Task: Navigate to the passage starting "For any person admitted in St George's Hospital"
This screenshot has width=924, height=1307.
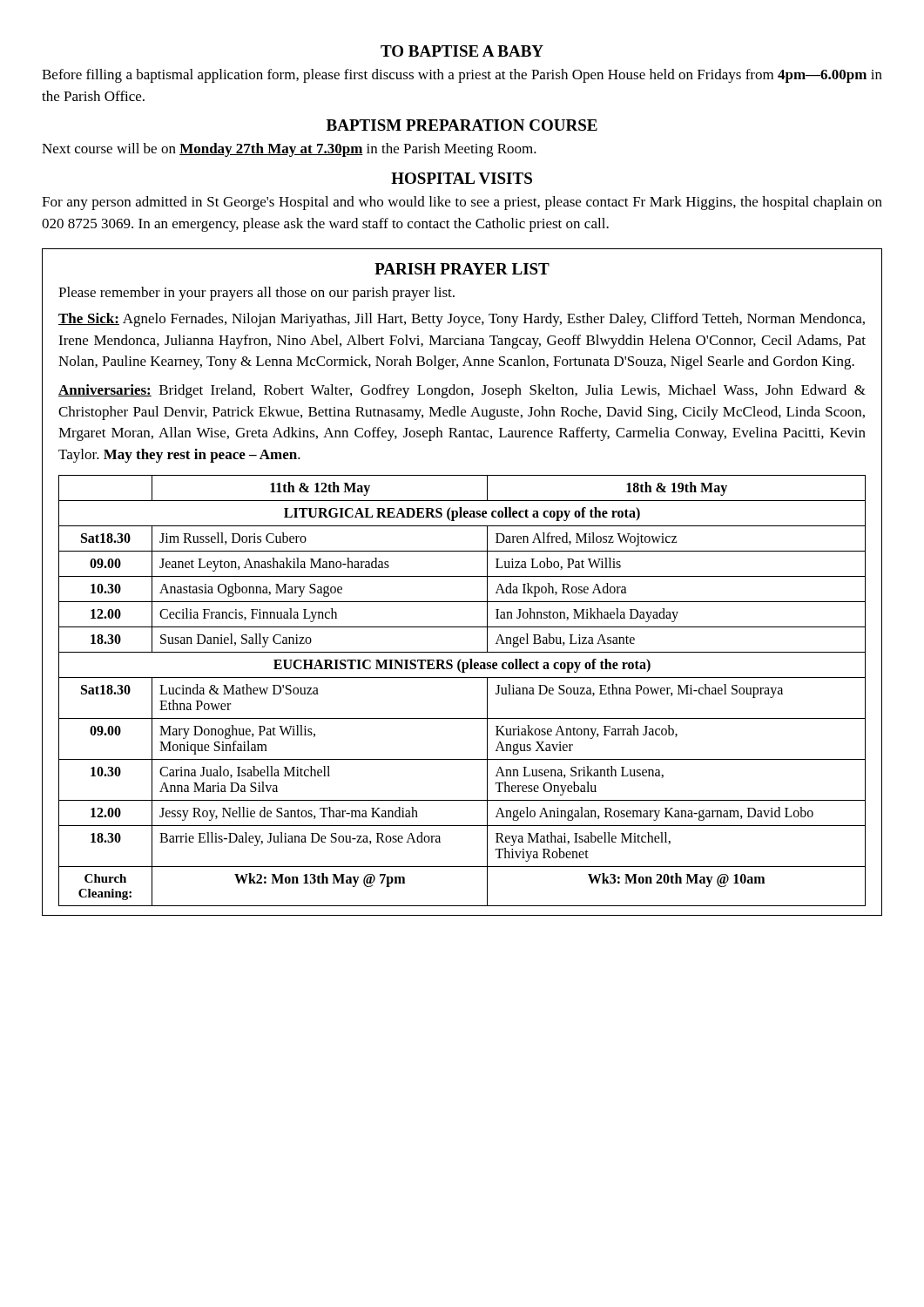Action: 462,212
